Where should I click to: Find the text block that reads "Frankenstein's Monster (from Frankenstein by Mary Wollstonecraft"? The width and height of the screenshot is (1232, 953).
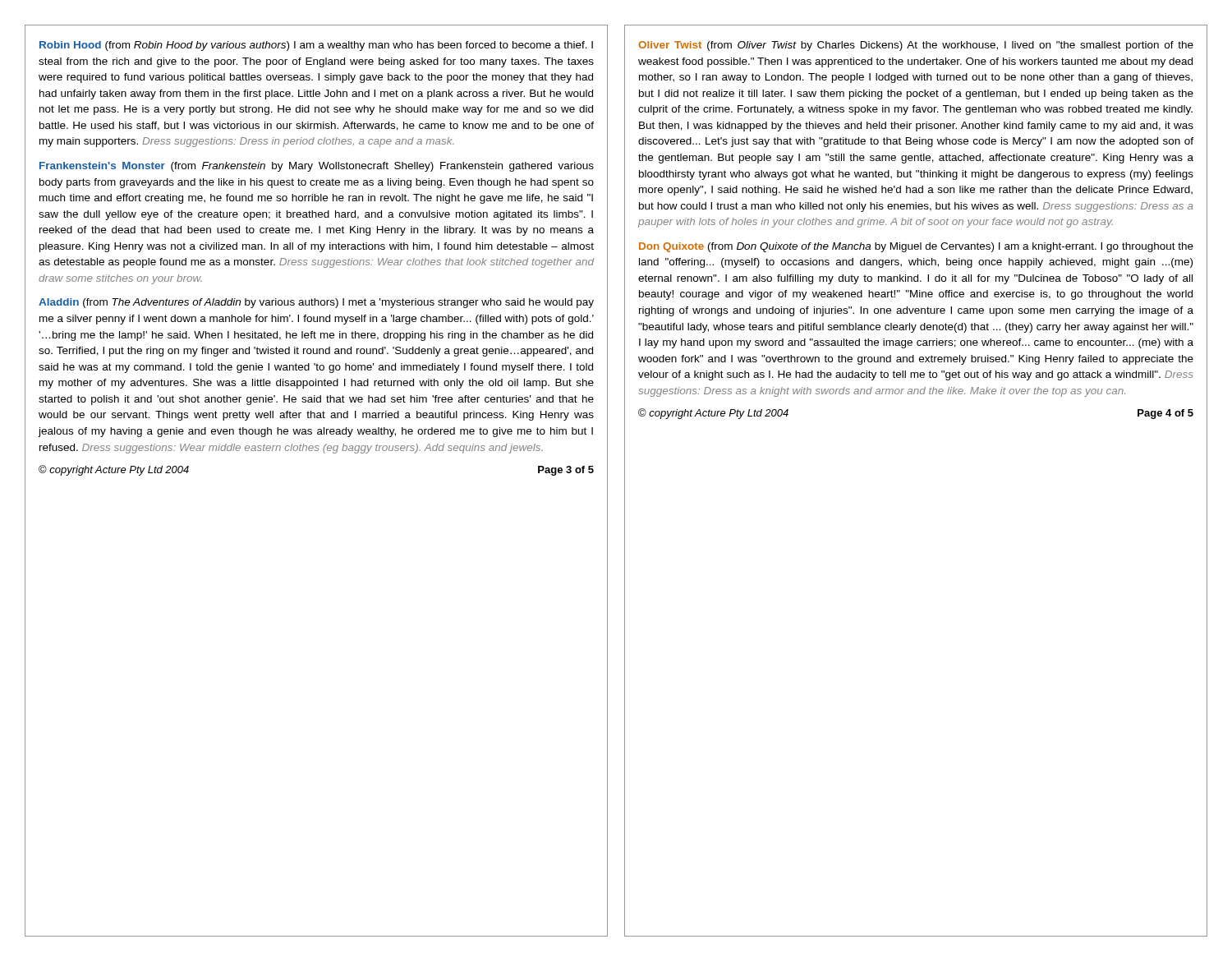(x=316, y=222)
